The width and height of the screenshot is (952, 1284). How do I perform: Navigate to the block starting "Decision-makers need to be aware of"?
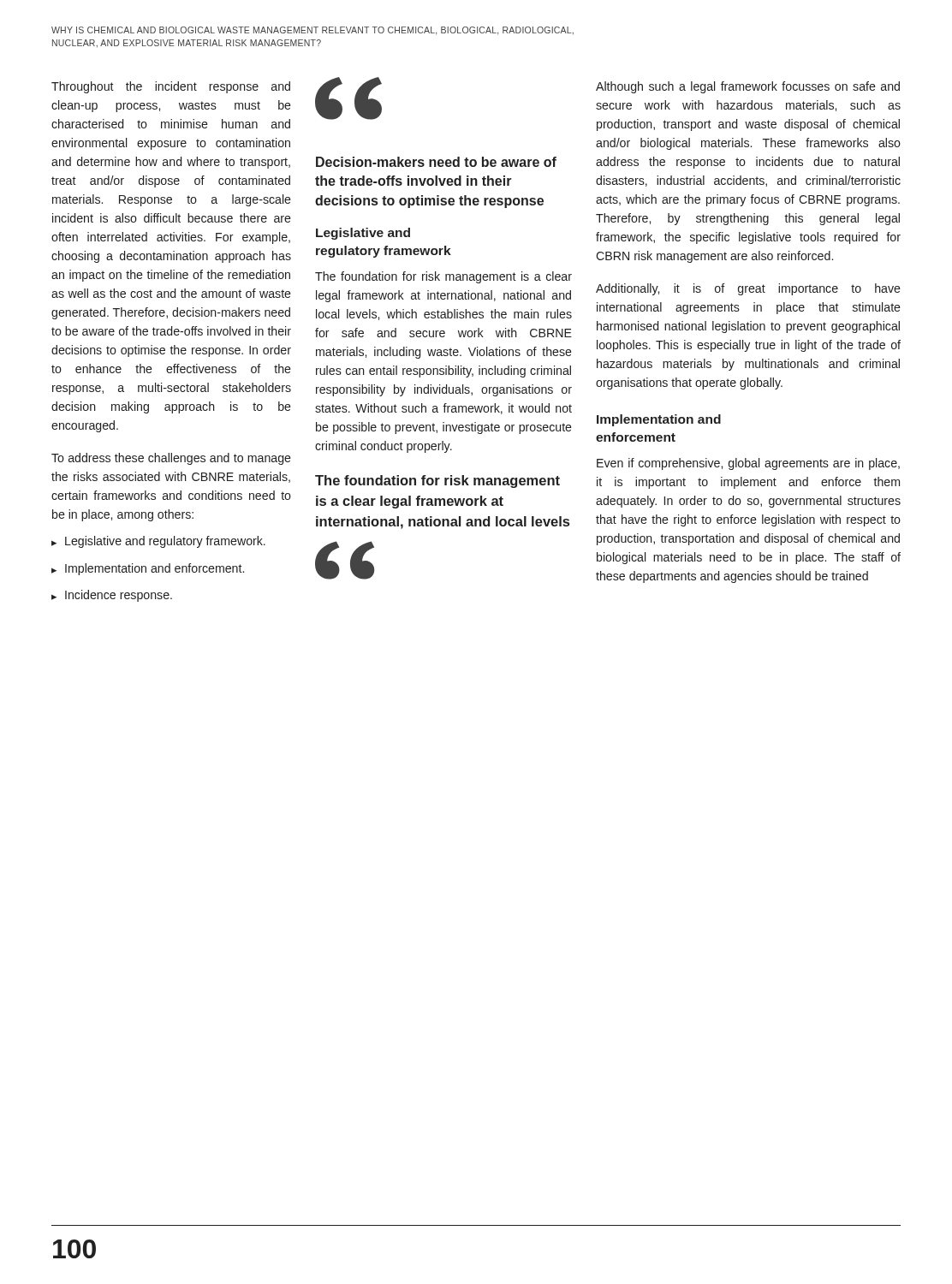point(436,181)
